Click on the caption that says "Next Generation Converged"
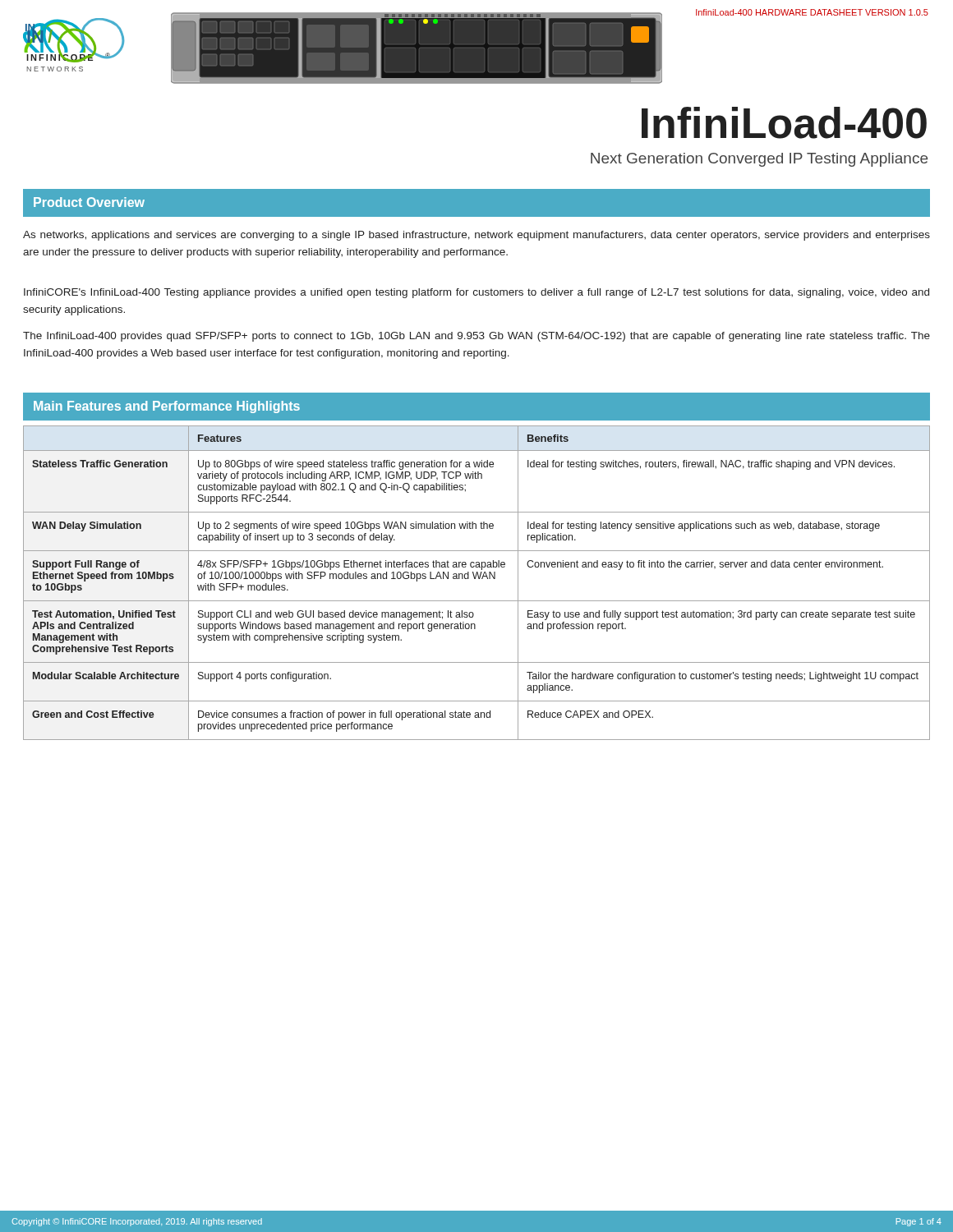Image resolution: width=953 pixels, height=1232 pixels. point(759,158)
